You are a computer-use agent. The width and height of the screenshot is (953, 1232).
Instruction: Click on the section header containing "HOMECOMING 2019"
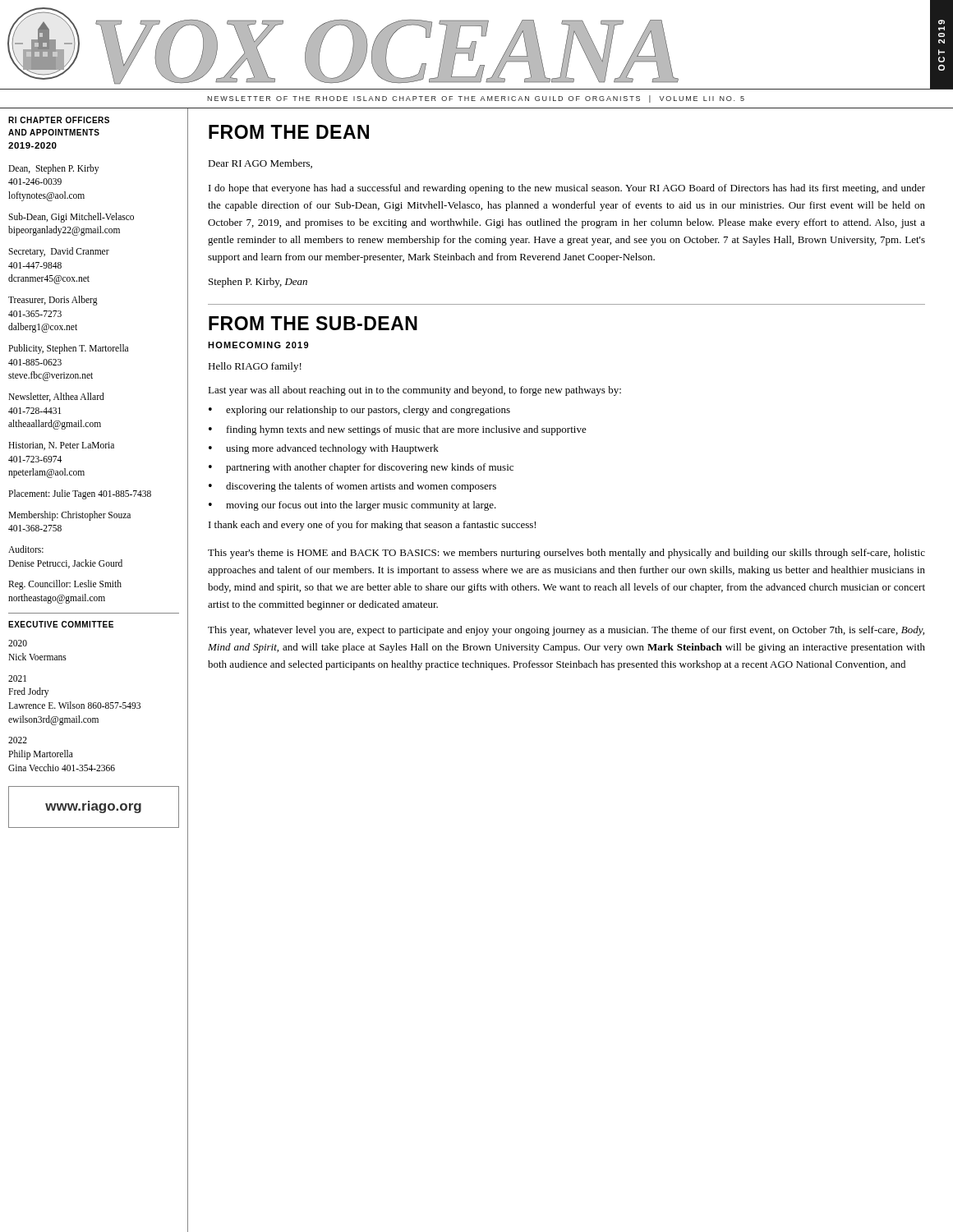tap(259, 345)
